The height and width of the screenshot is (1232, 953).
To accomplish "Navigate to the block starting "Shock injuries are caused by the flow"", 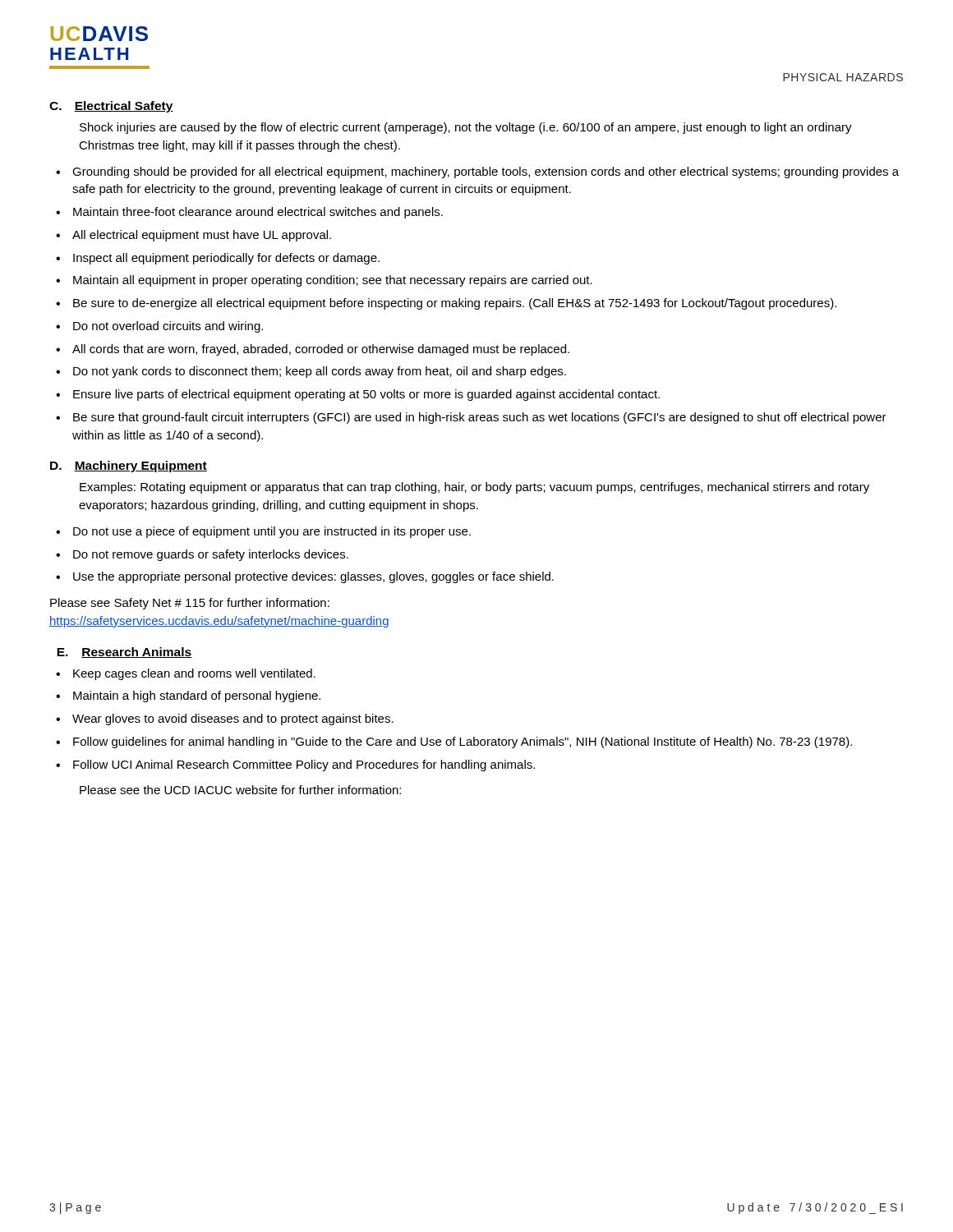I will tap(465, 136).
